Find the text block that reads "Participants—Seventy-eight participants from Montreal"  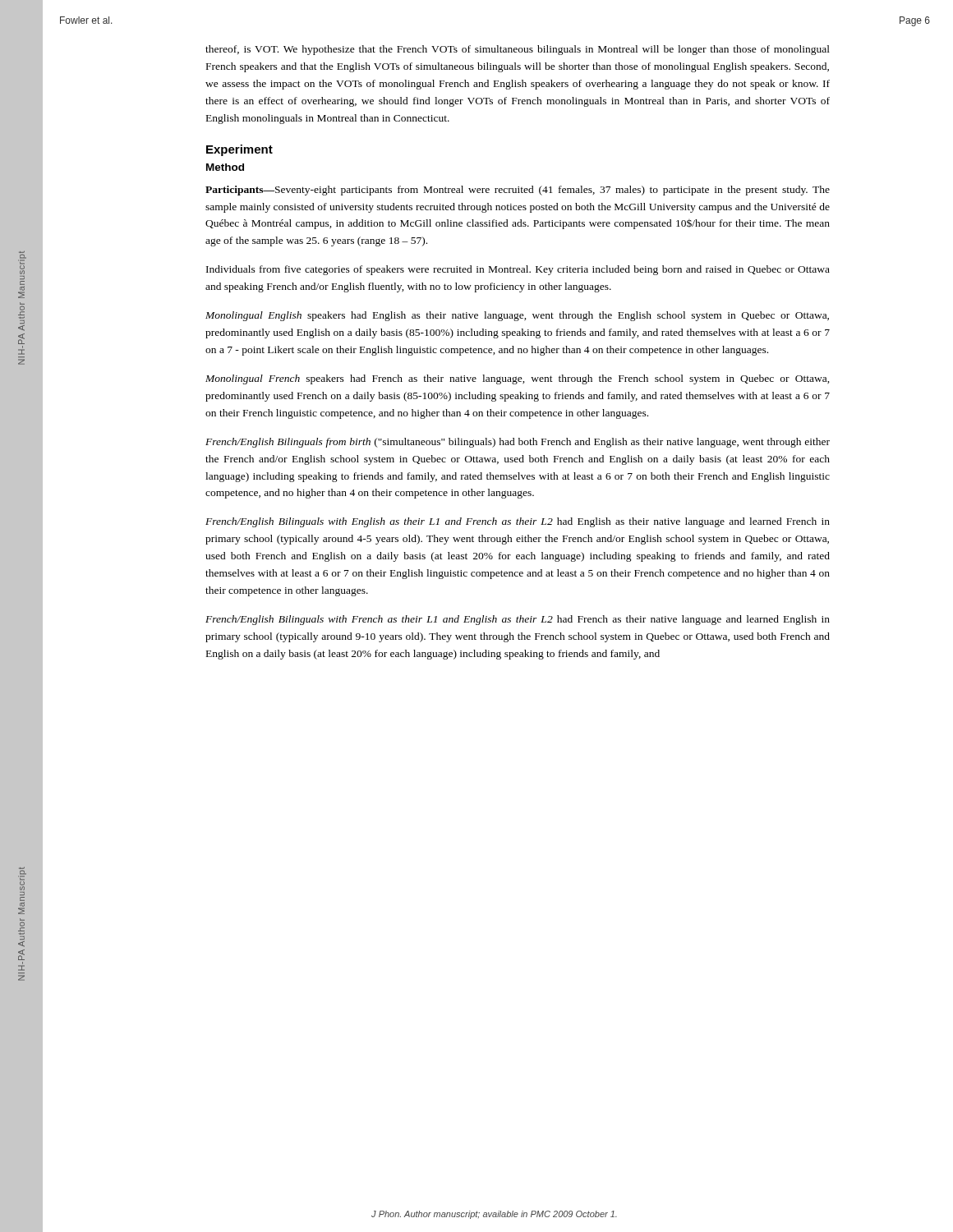point(518,215)
